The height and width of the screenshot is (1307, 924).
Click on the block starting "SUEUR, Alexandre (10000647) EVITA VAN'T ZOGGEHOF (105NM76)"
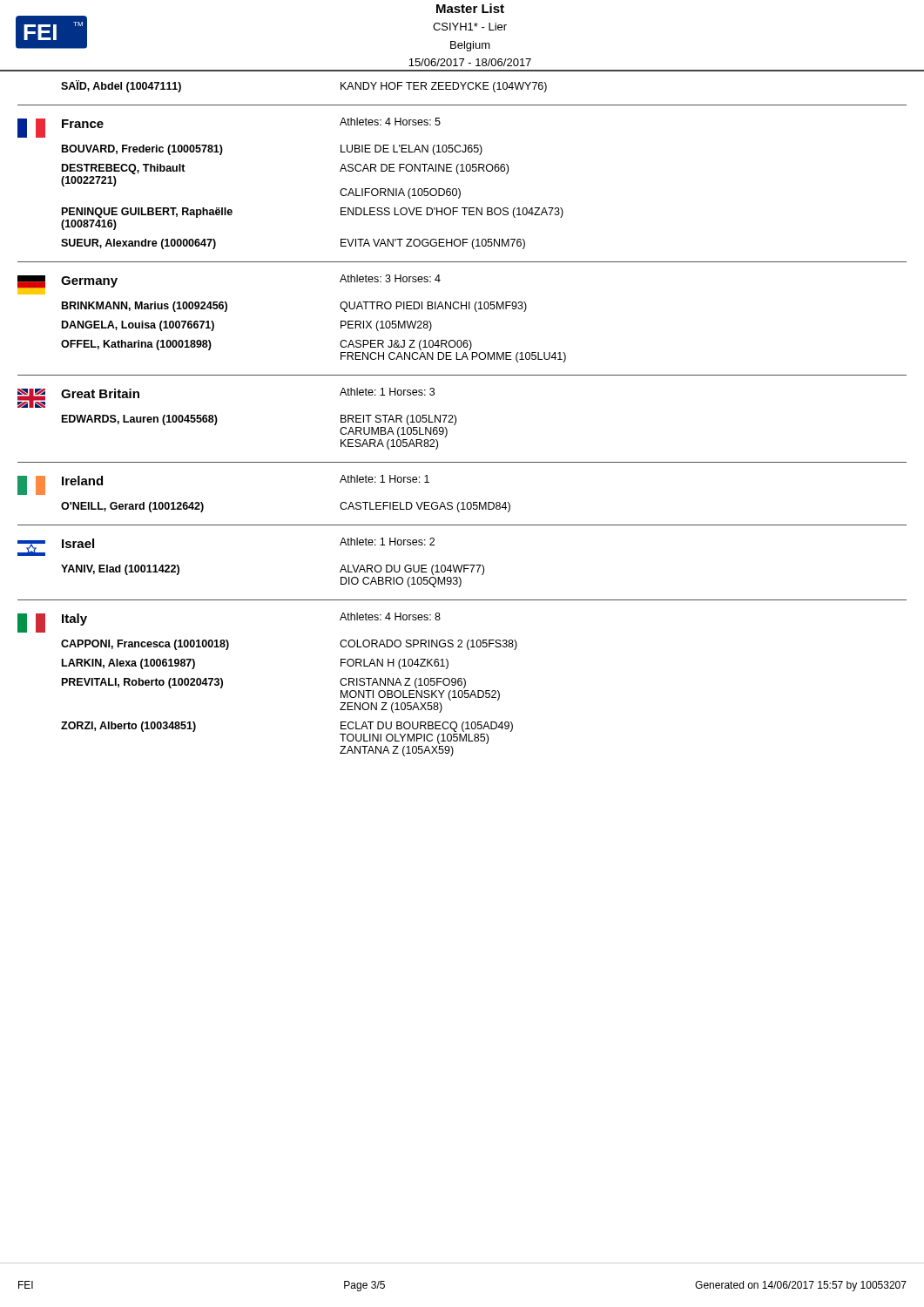point(484,243)
